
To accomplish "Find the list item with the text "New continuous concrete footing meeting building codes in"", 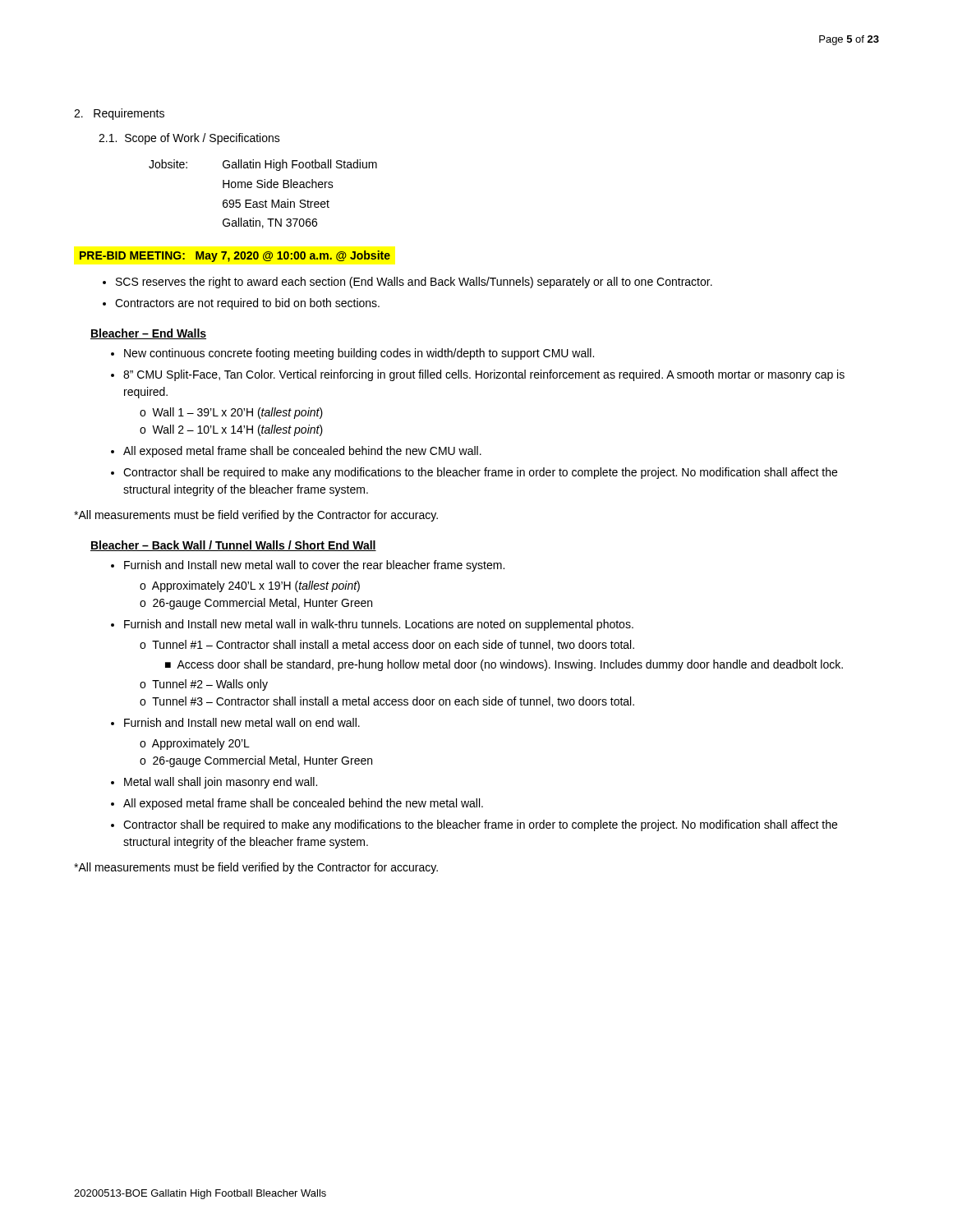I will [x=359, y=353].
